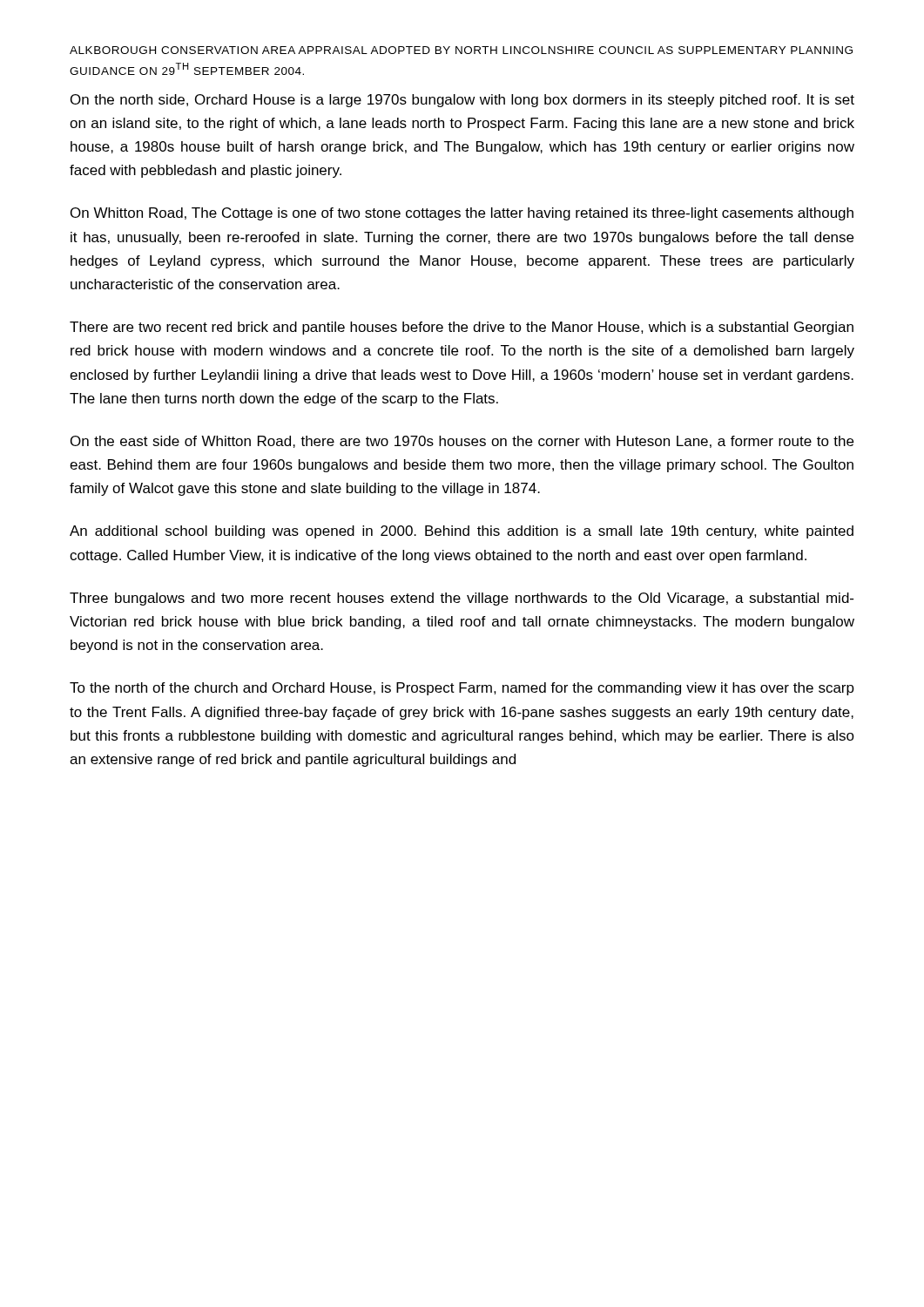Locate the text starting "On the north side, Orchard House"
The image size is (924, 1307).
point(462,135)
